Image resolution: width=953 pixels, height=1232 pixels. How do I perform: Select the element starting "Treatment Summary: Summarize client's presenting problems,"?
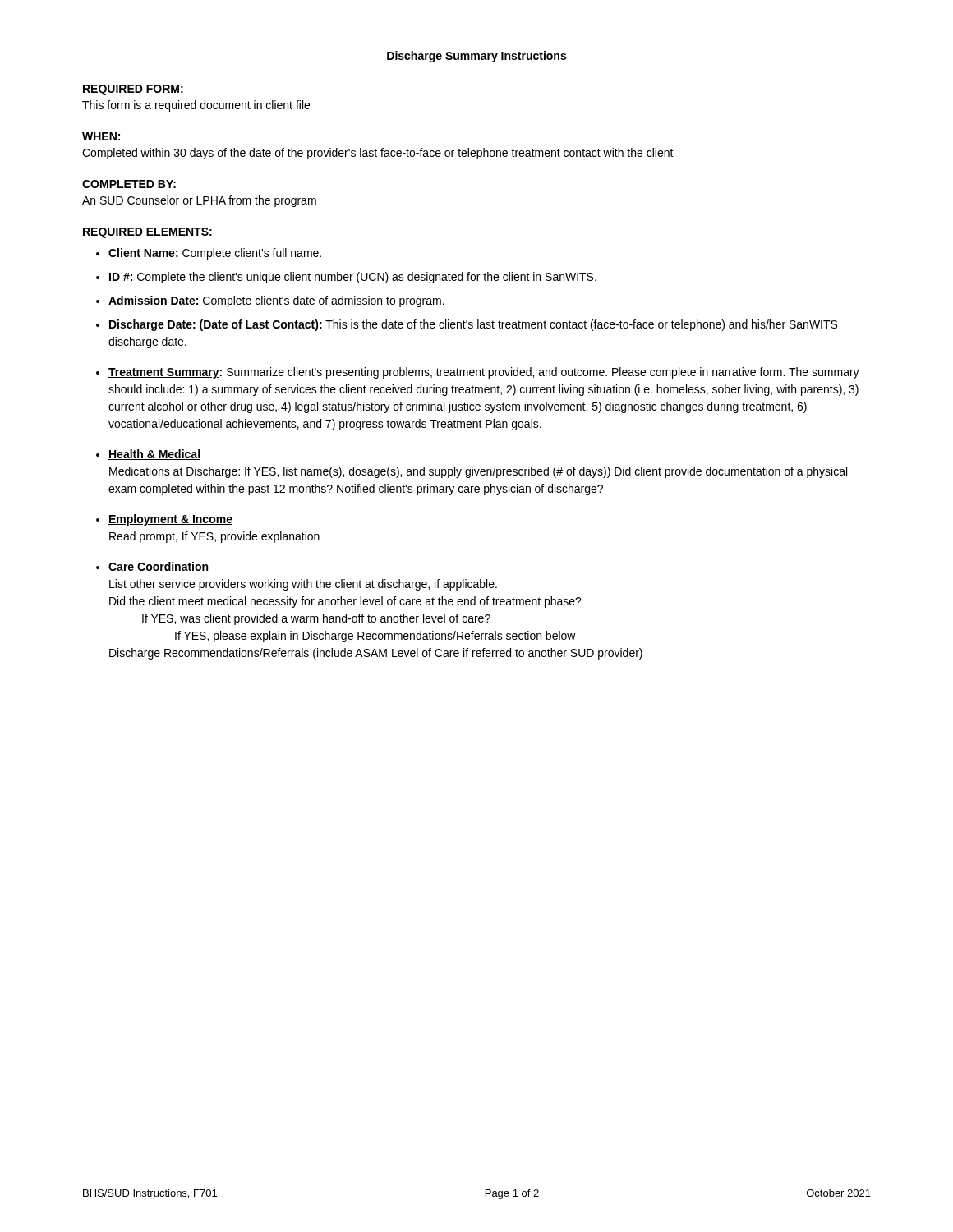[x=484, y=398]
